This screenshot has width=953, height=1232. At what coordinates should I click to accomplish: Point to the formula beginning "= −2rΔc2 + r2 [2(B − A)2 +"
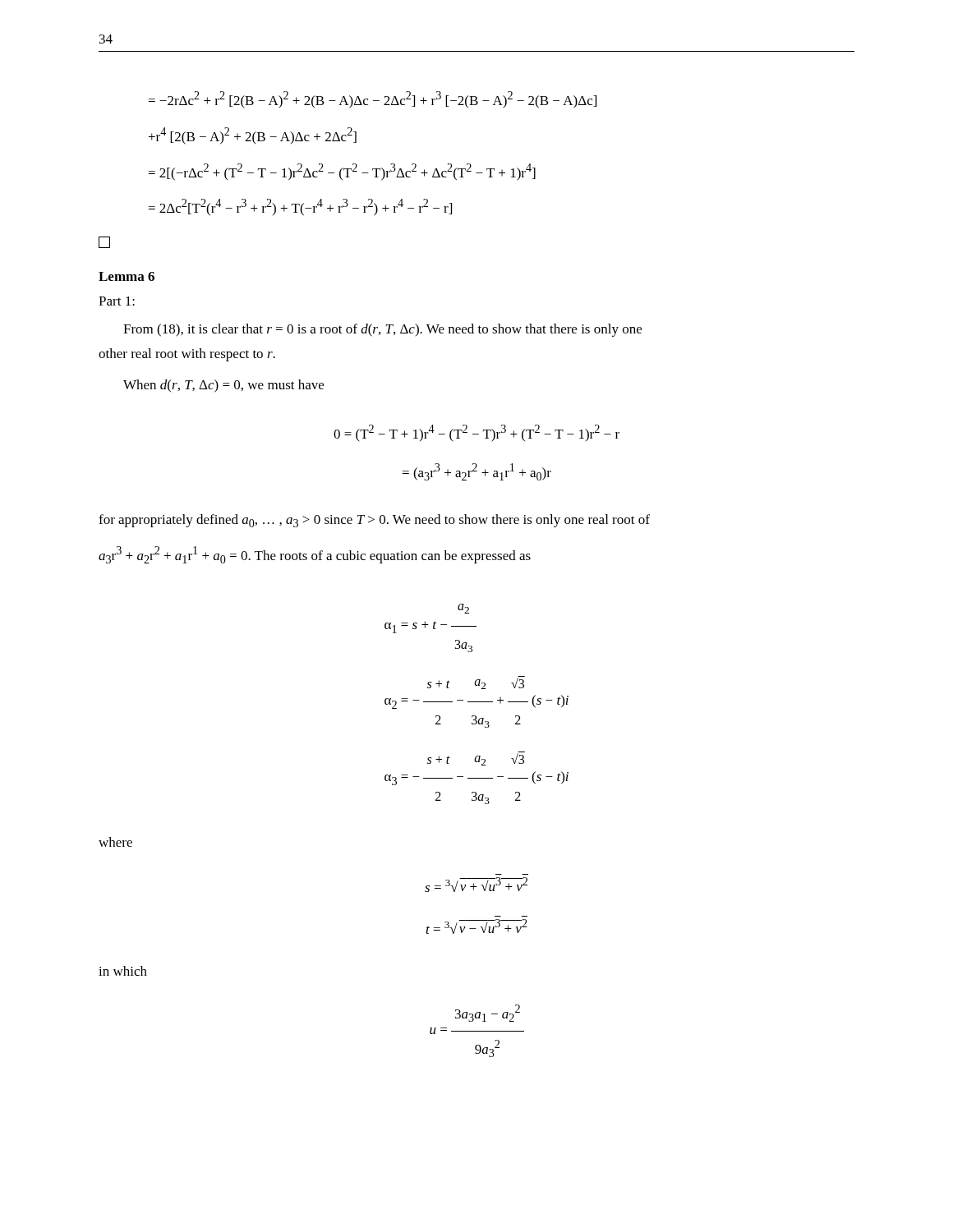[373, 100]
